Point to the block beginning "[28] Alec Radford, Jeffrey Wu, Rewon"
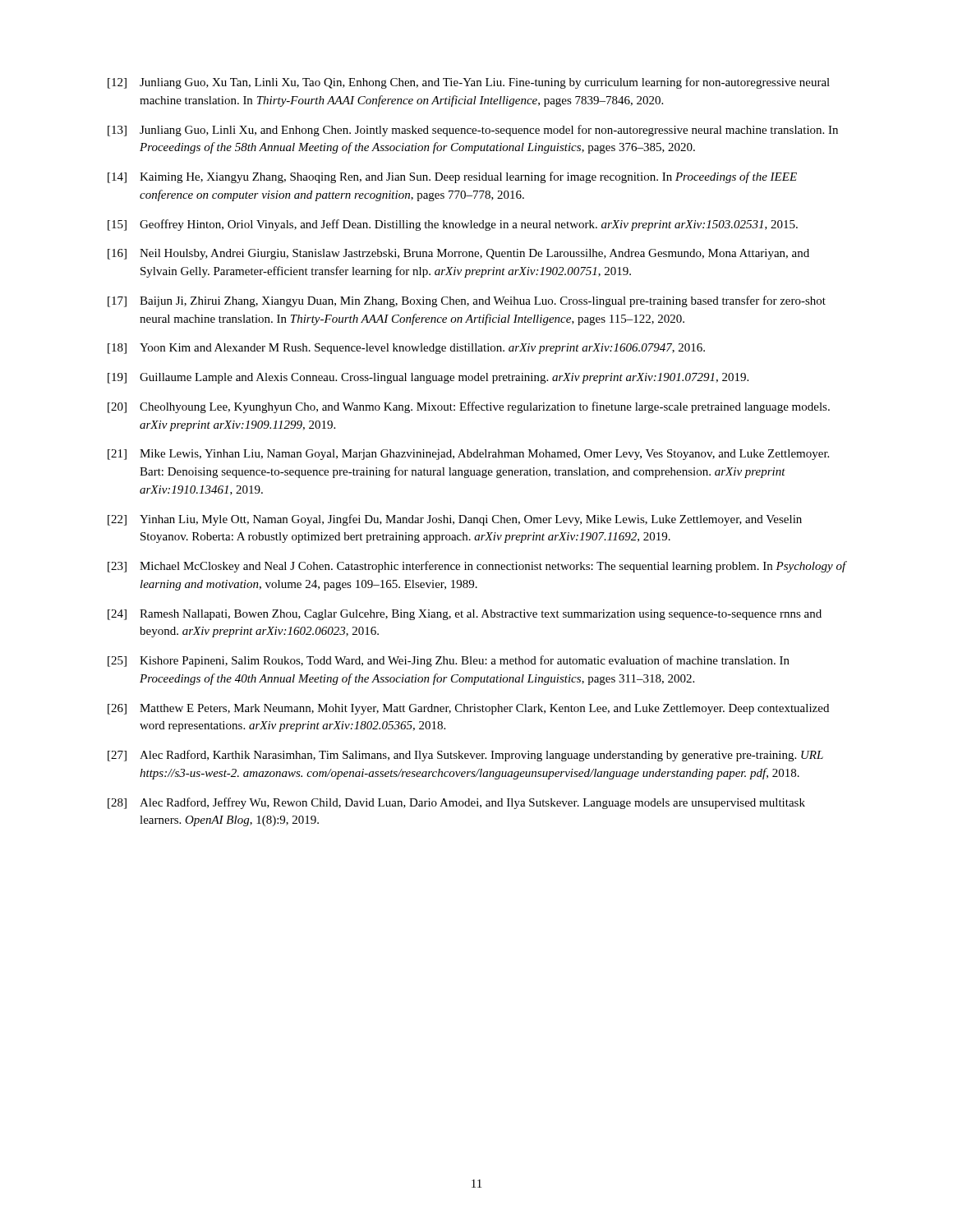953x1232 pixels. (x=476, y=812)
